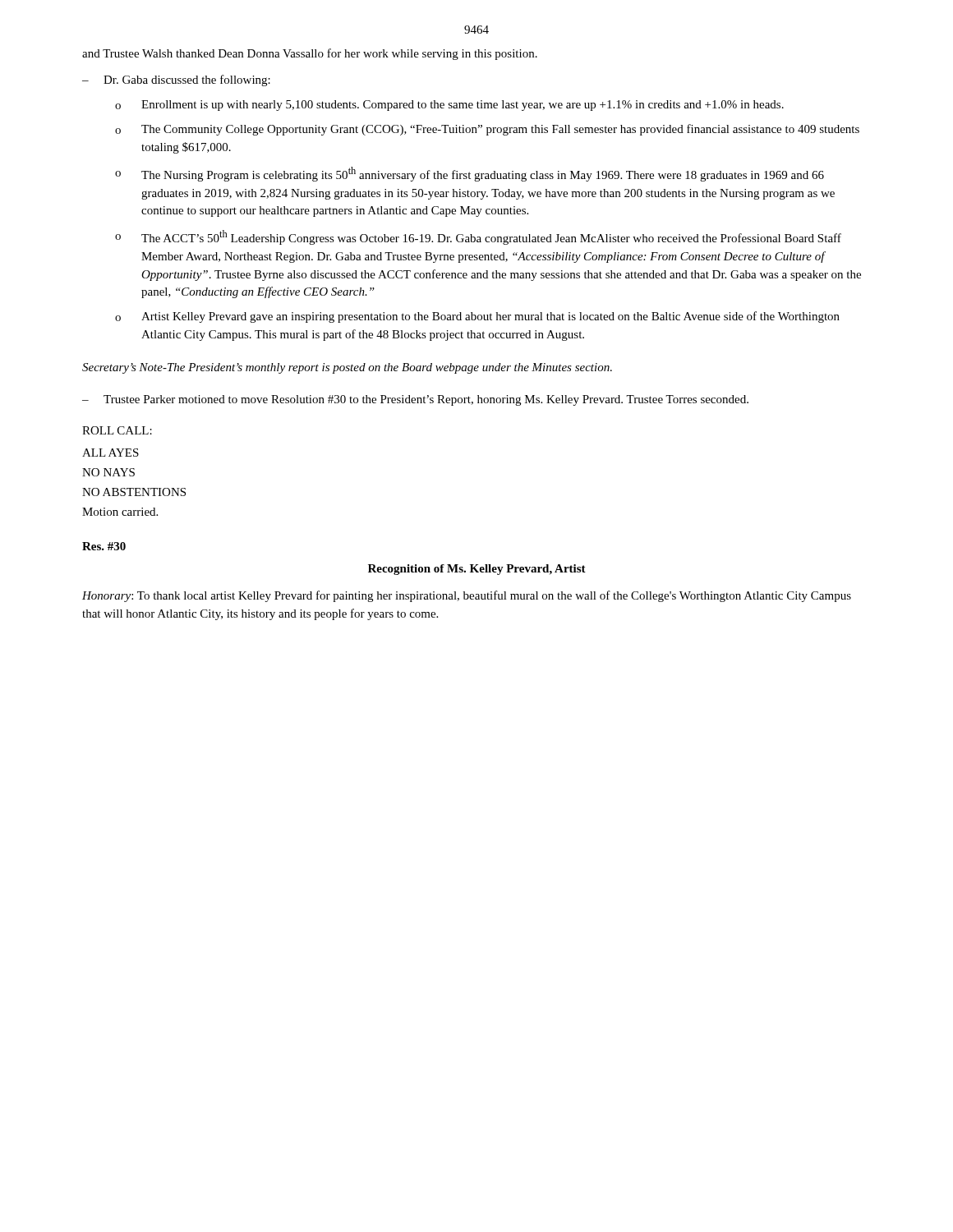Locate the text starting "ROLL CALL:"
The height and width of the screenshot is (1232, 953).
(x=117, y=430)
